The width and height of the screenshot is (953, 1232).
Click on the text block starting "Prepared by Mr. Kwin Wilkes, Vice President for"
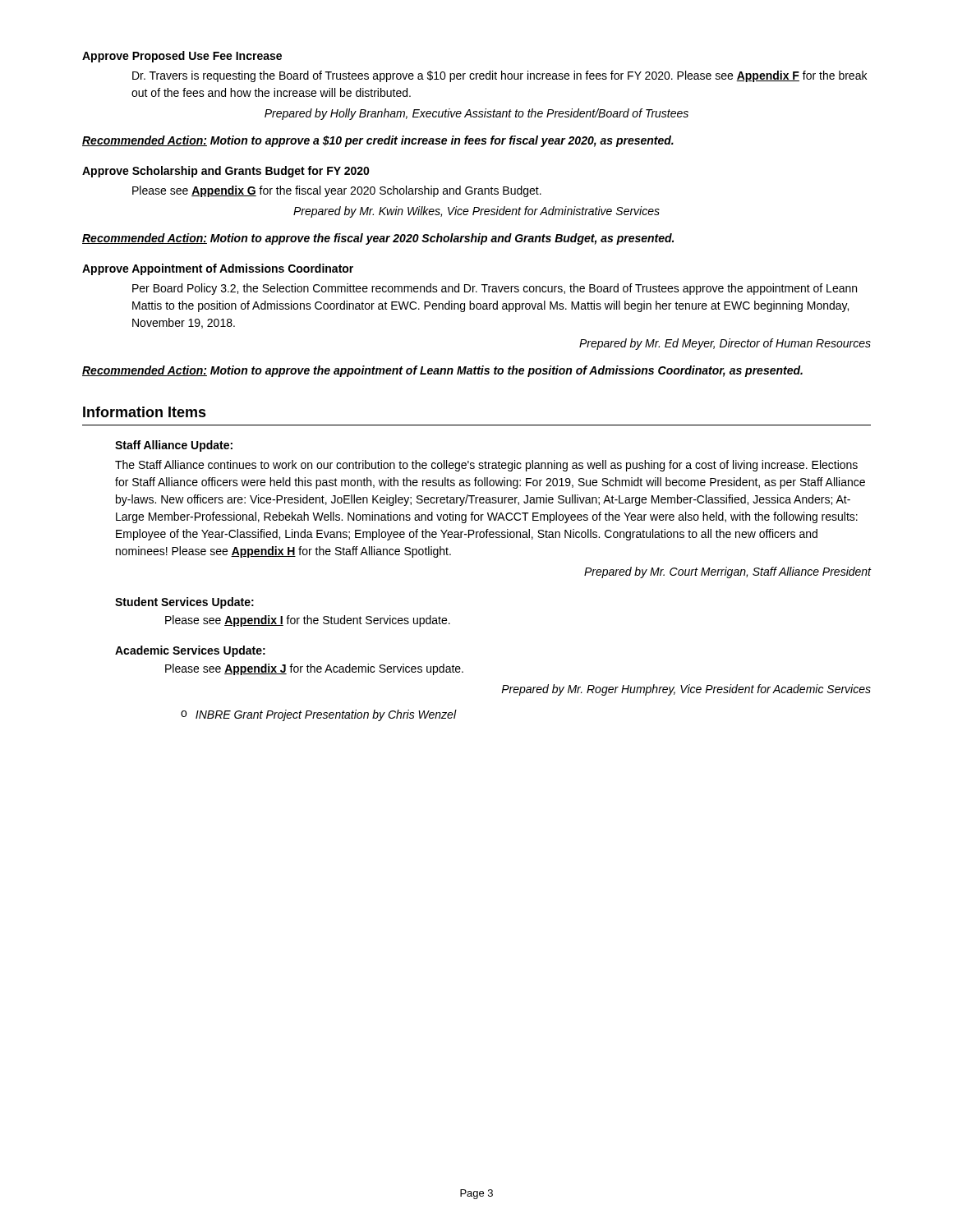pos(476,211)
